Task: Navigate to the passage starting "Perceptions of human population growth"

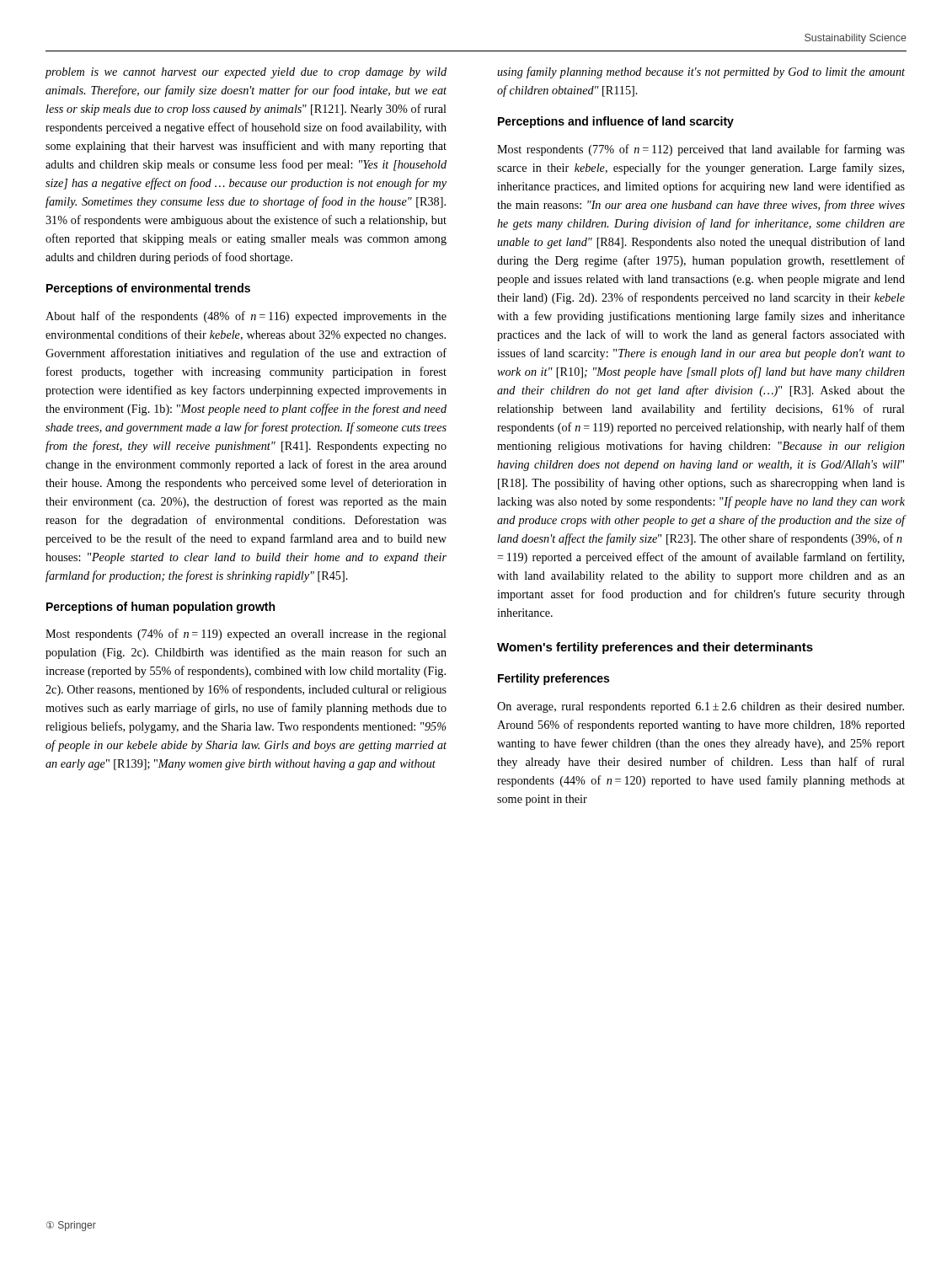Action: (x=161, y=606)
